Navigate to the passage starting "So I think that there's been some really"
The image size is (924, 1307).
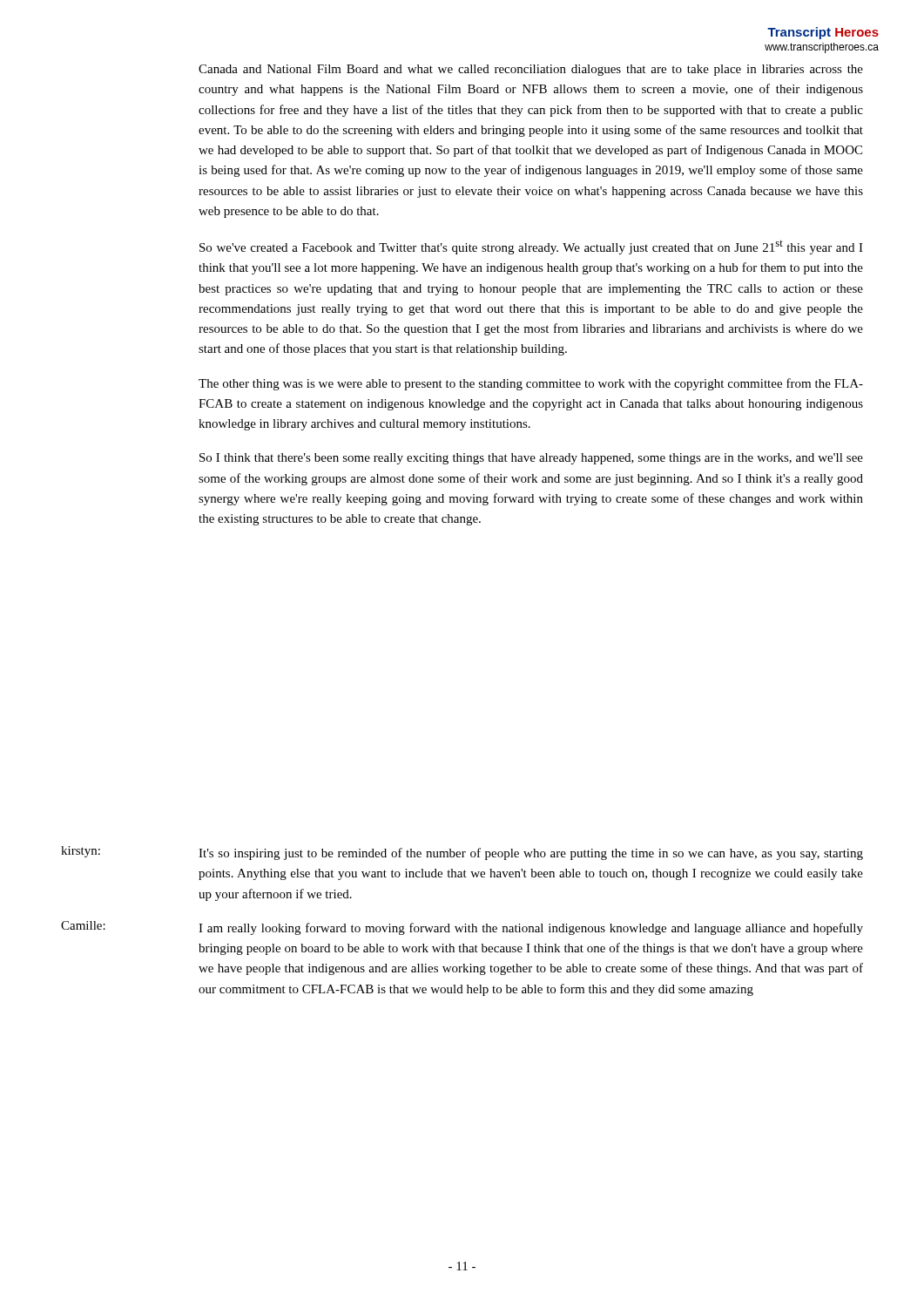pos(531,489)
